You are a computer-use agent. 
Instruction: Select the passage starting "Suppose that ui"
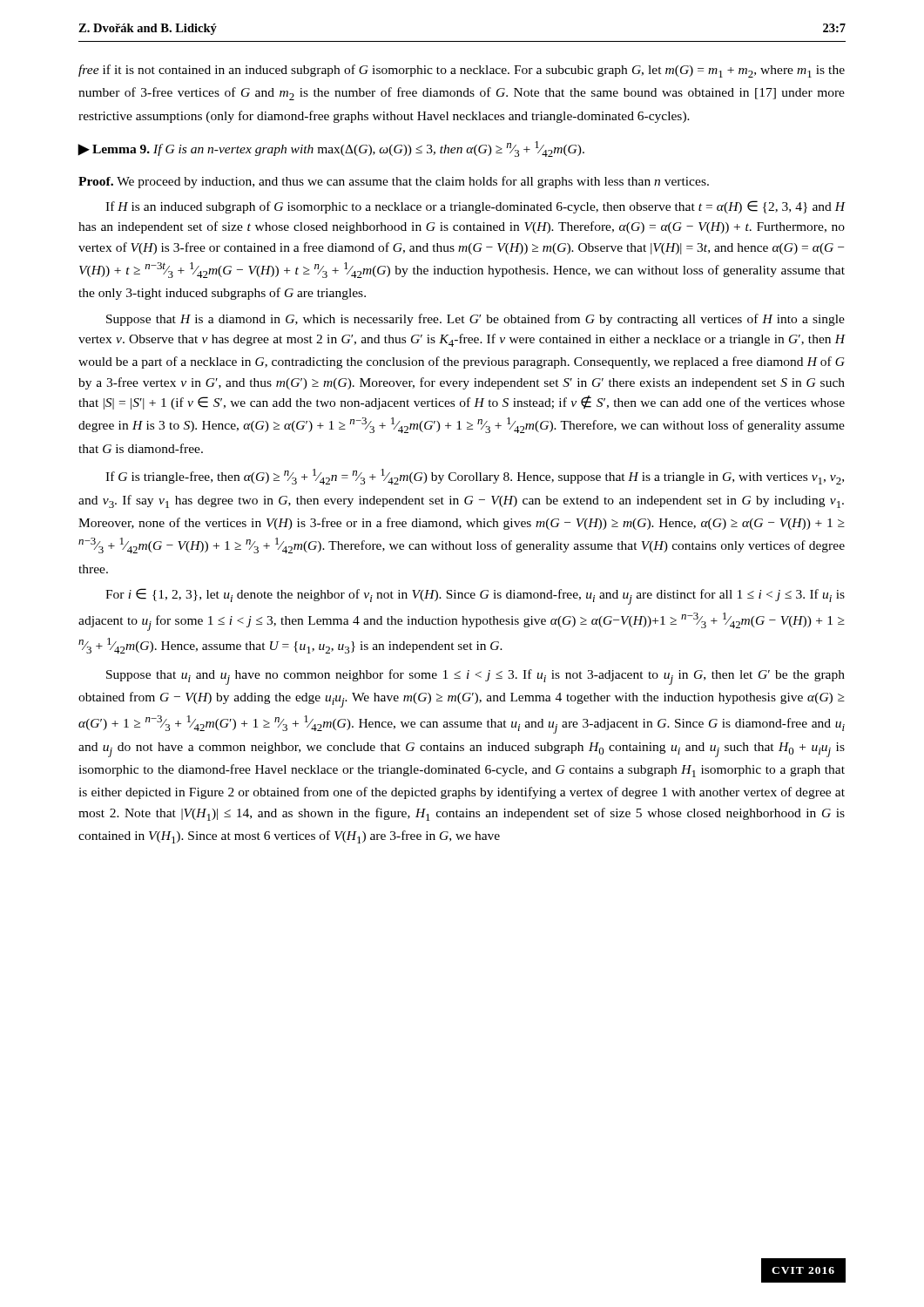click(x=462, y=756)
